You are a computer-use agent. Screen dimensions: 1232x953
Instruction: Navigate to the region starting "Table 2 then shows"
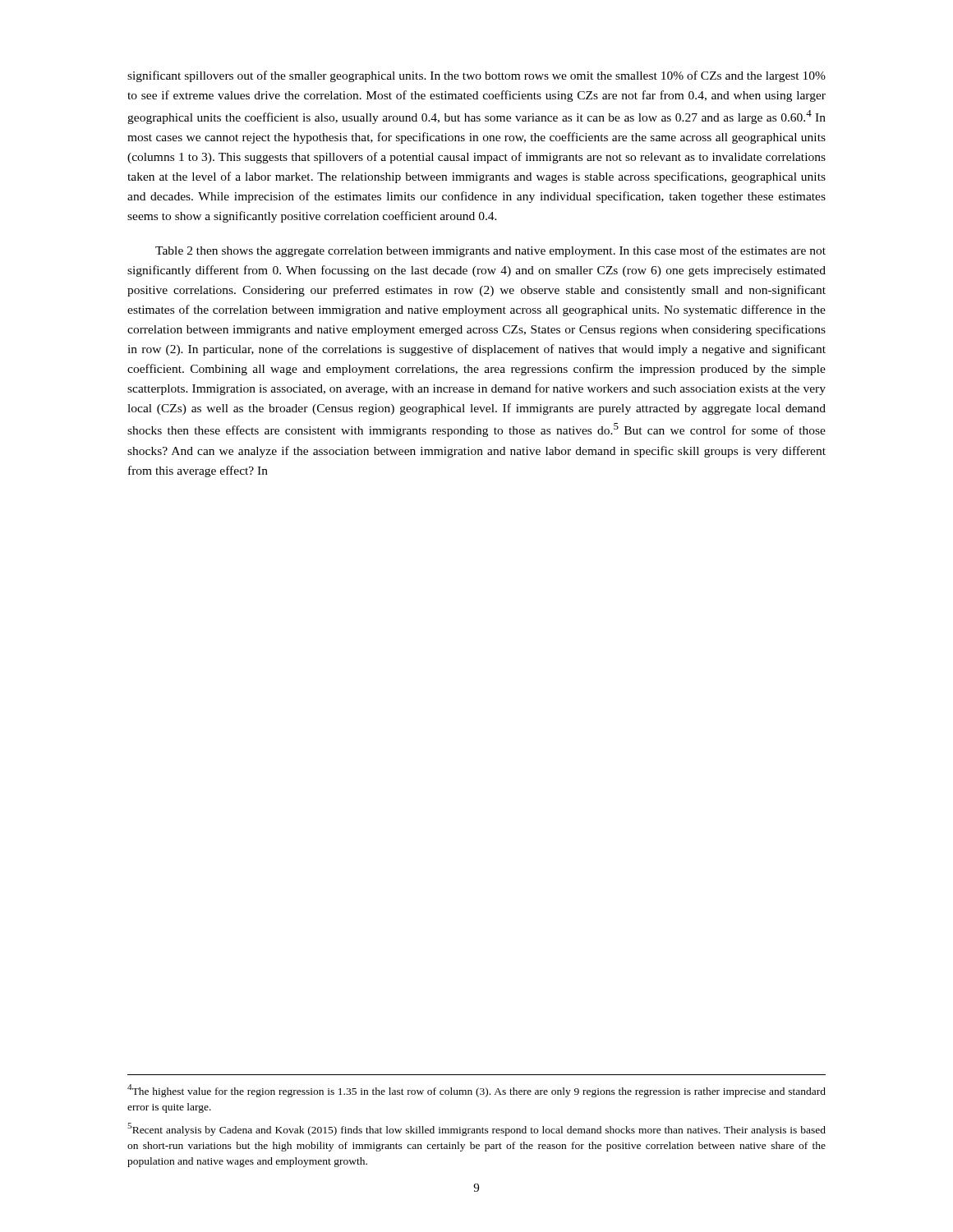click(476, 361)
